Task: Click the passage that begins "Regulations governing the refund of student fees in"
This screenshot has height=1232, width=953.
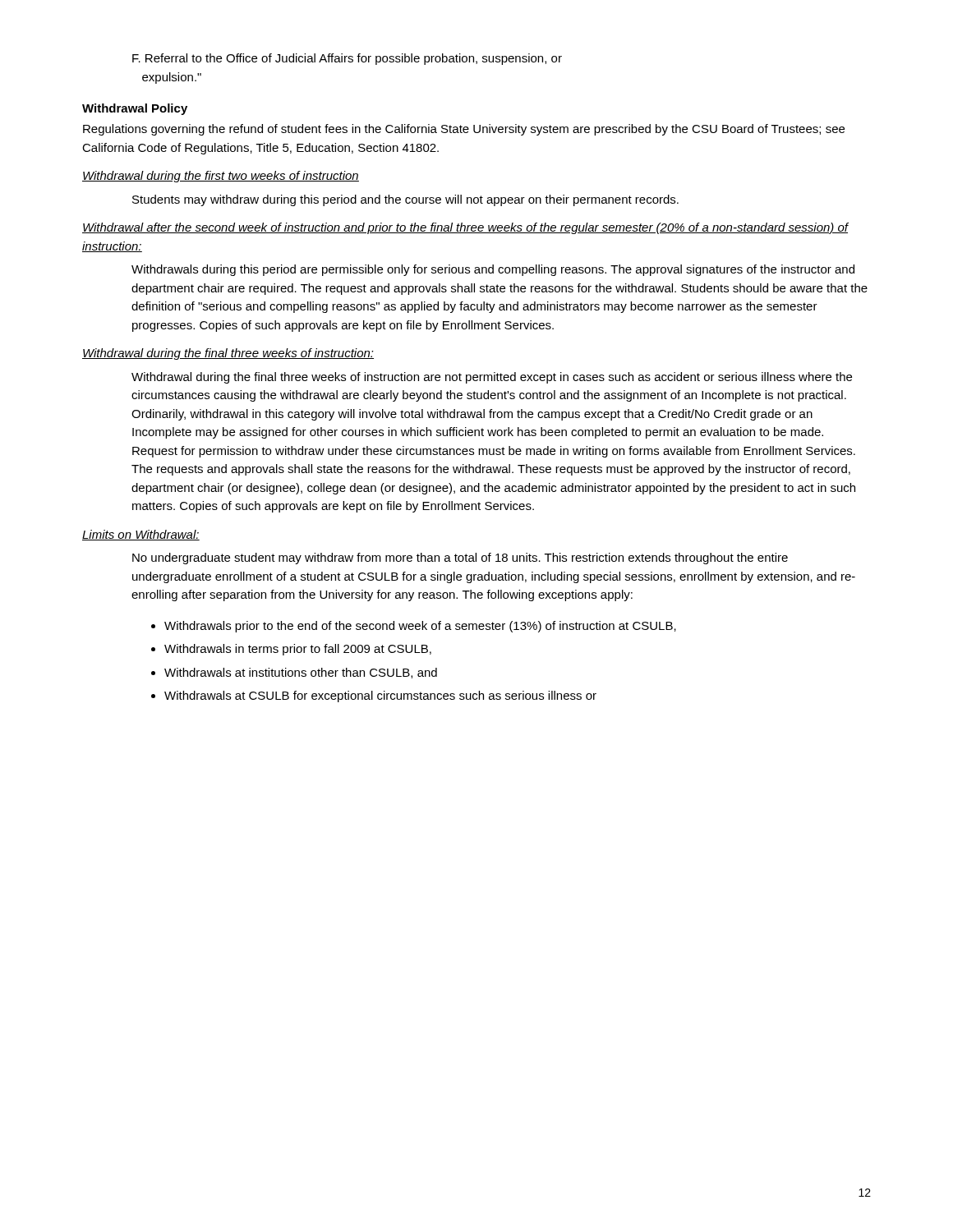Action: tap(464, 138)
